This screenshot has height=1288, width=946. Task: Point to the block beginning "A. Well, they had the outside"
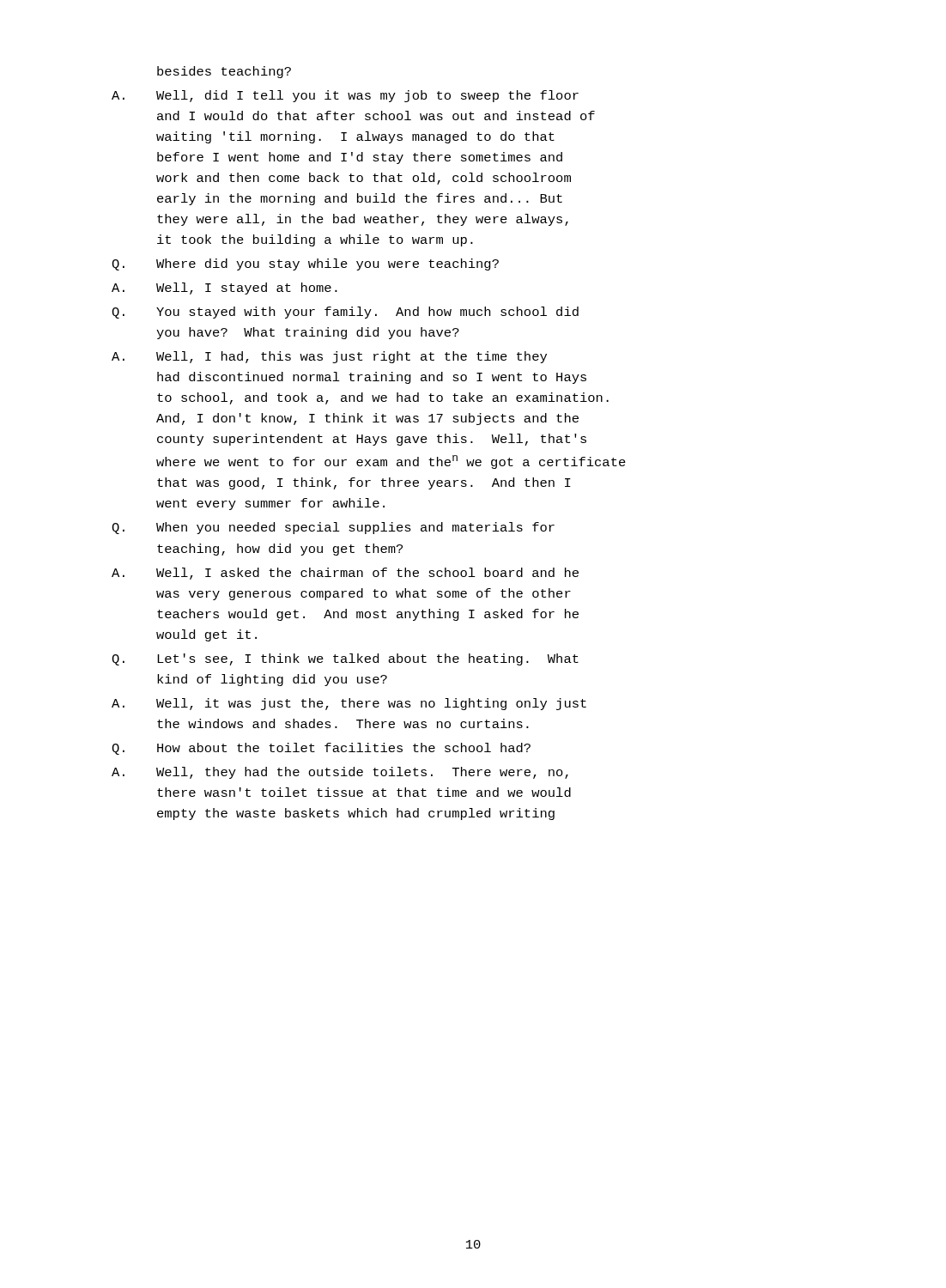pyautogui.click(x=494, y=793)
